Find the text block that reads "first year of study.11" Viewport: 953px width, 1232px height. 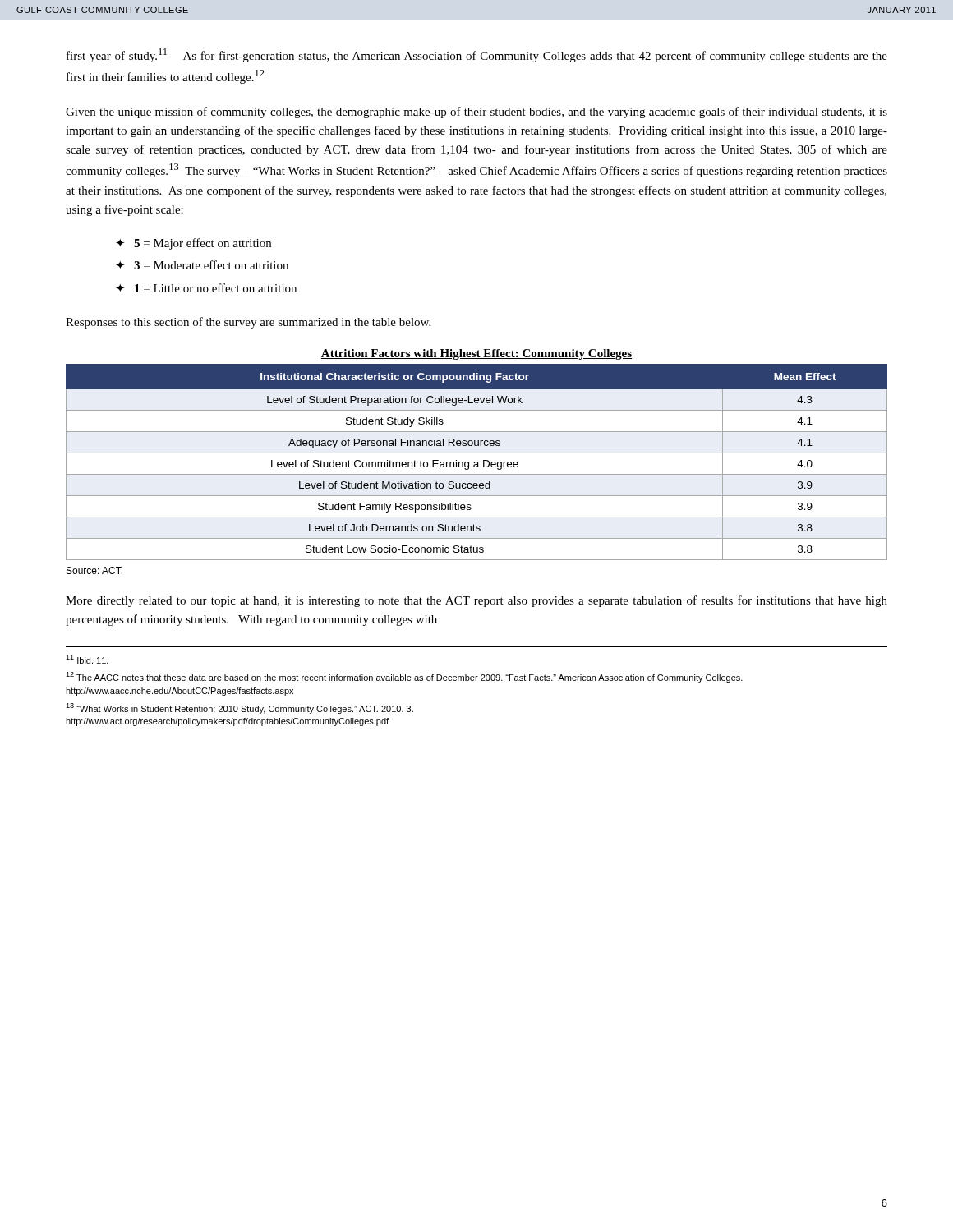click(476, 65)
